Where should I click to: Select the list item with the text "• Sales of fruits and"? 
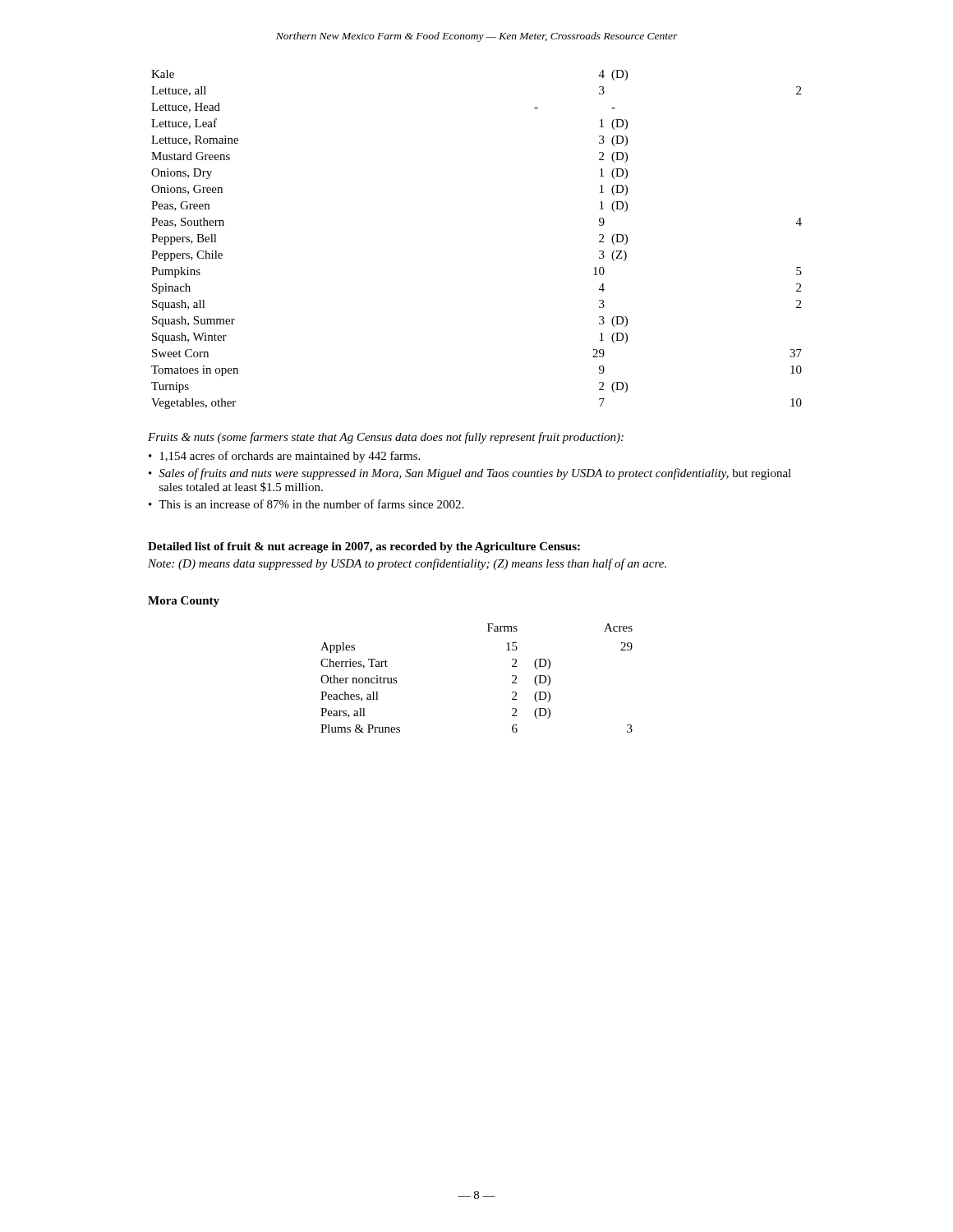point(476,480)
